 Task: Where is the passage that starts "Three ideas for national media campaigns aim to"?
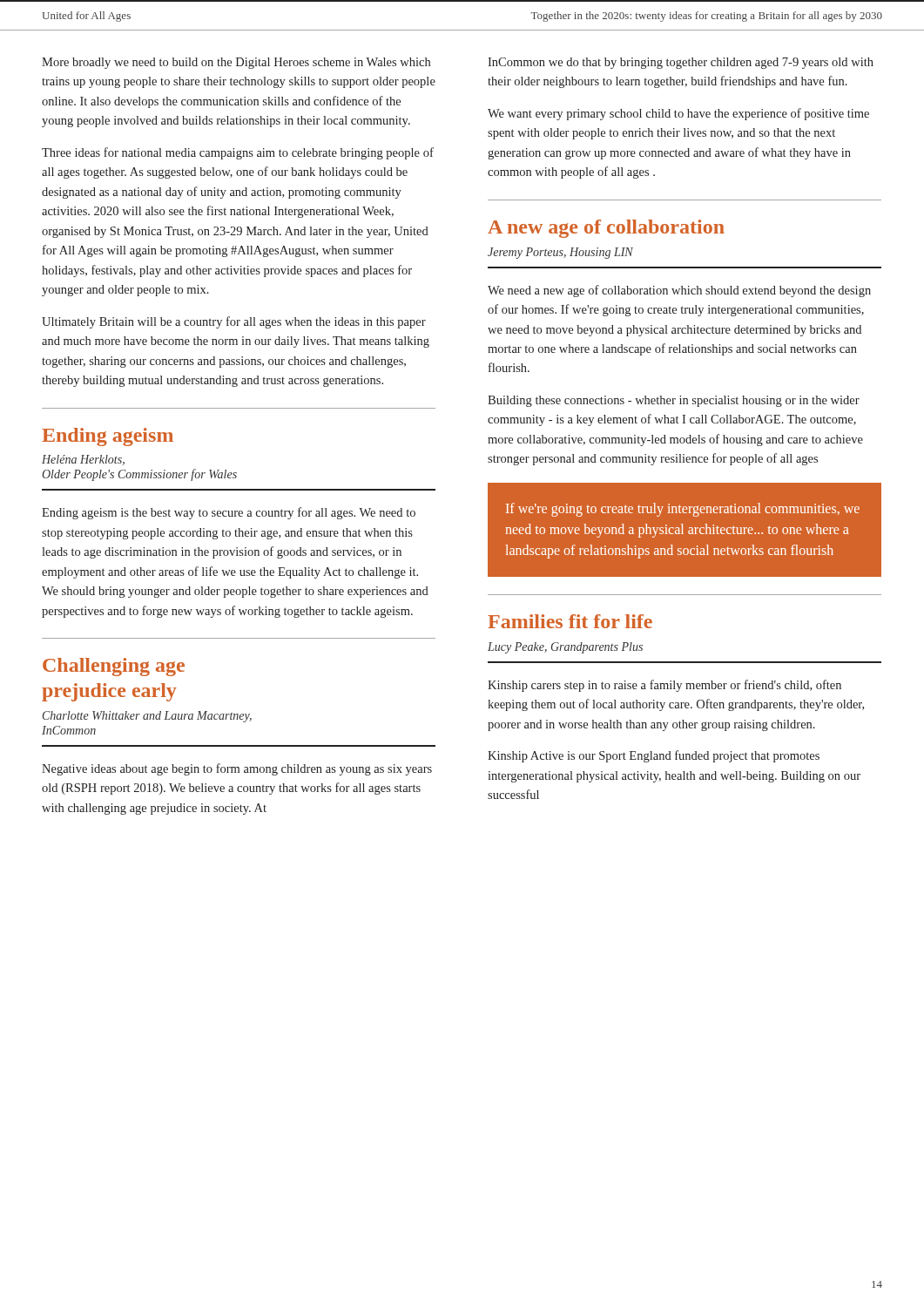[238, 221]
